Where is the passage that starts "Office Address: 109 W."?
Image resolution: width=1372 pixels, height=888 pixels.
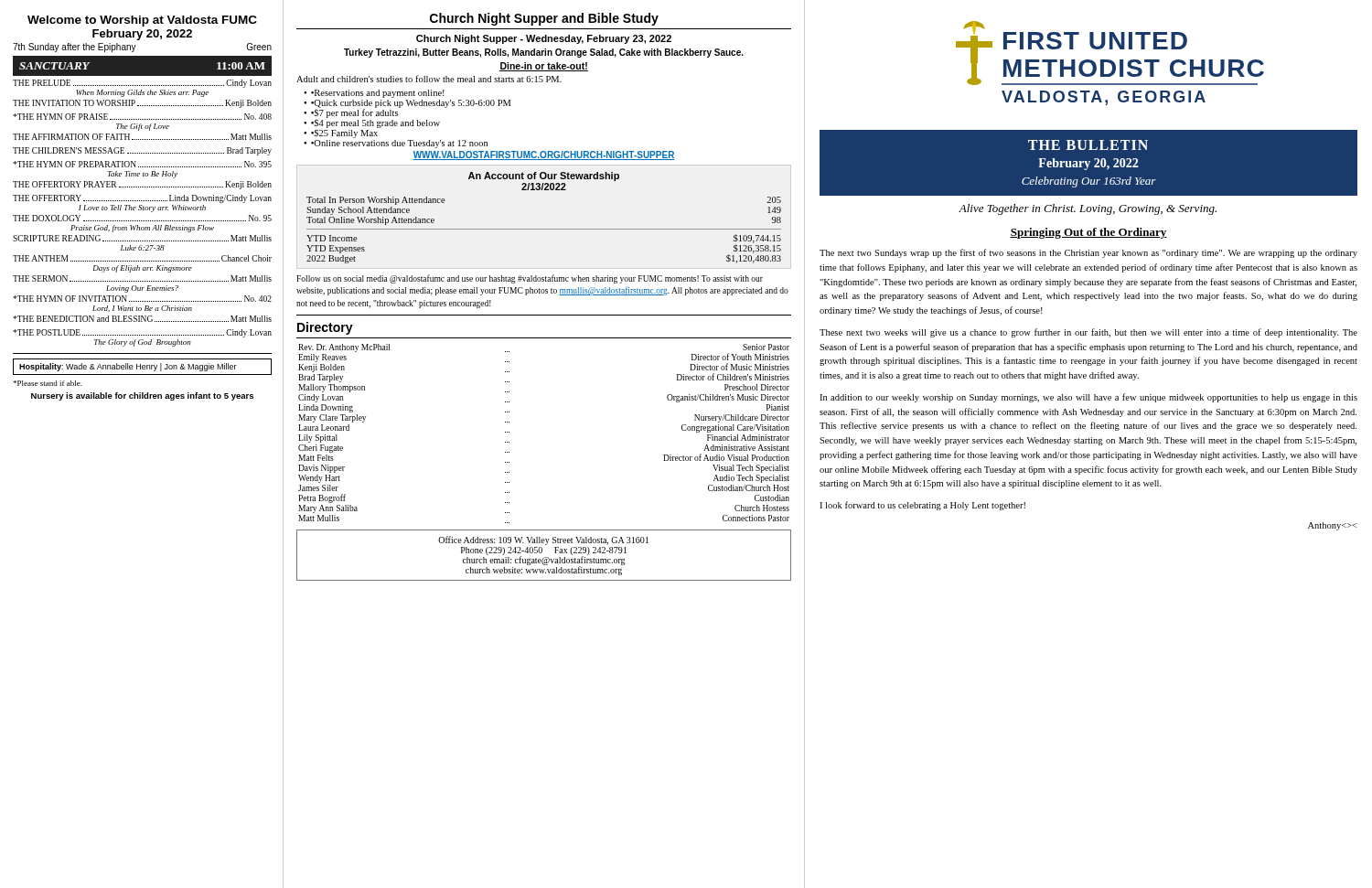(x=544, y=555)
